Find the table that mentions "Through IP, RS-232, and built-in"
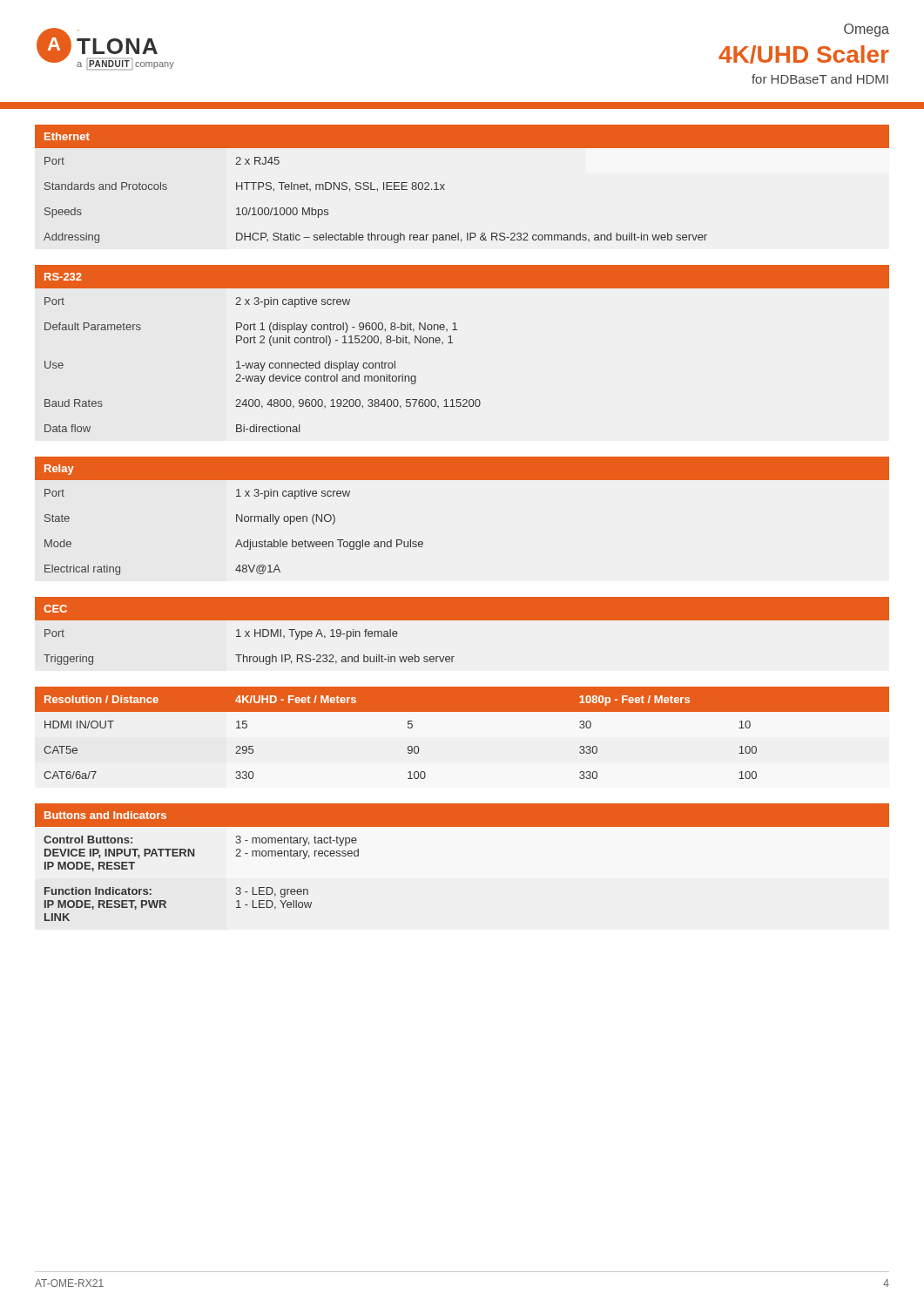924x1307 pixels. 462,634
